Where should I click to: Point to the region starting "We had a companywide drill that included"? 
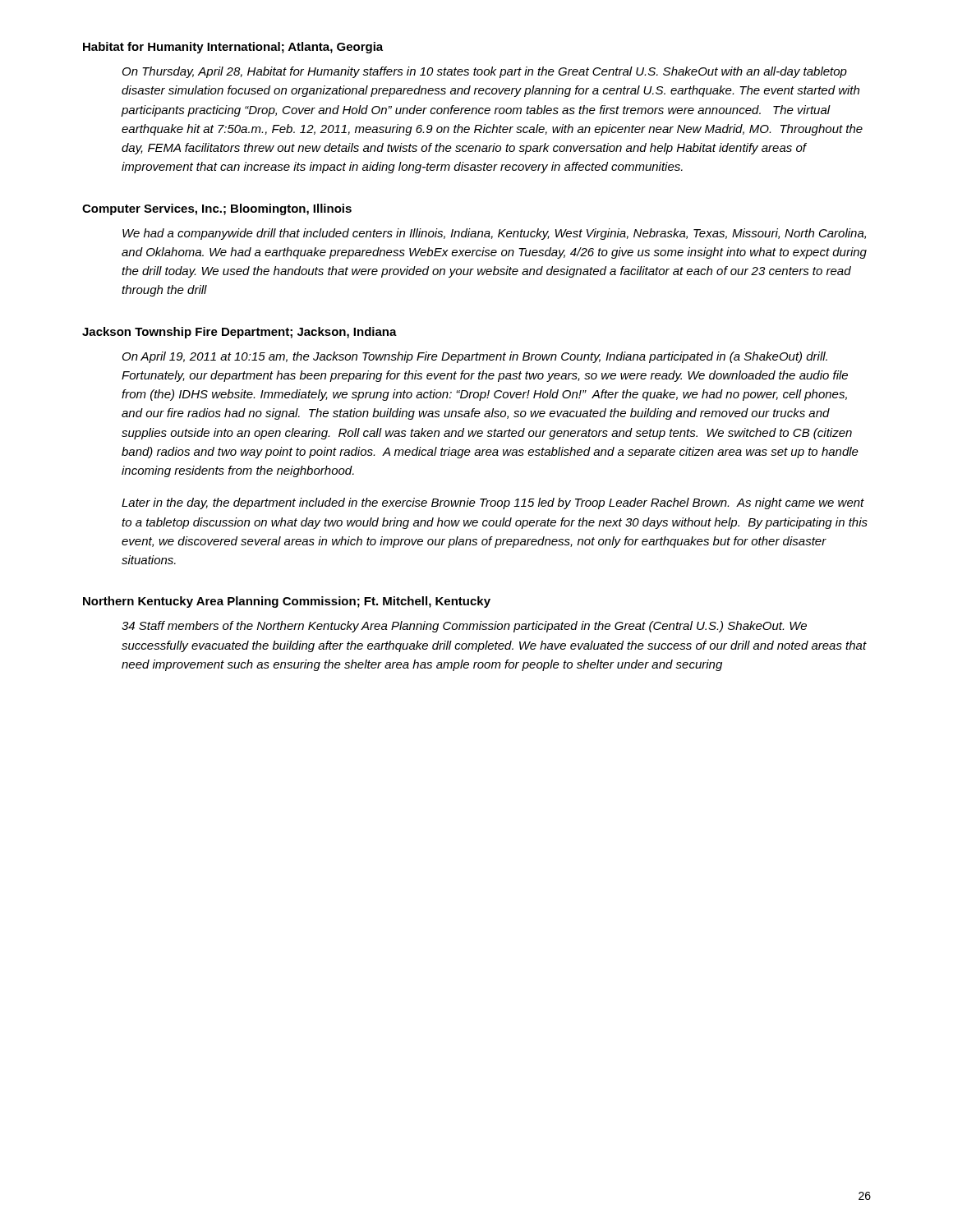495,261
